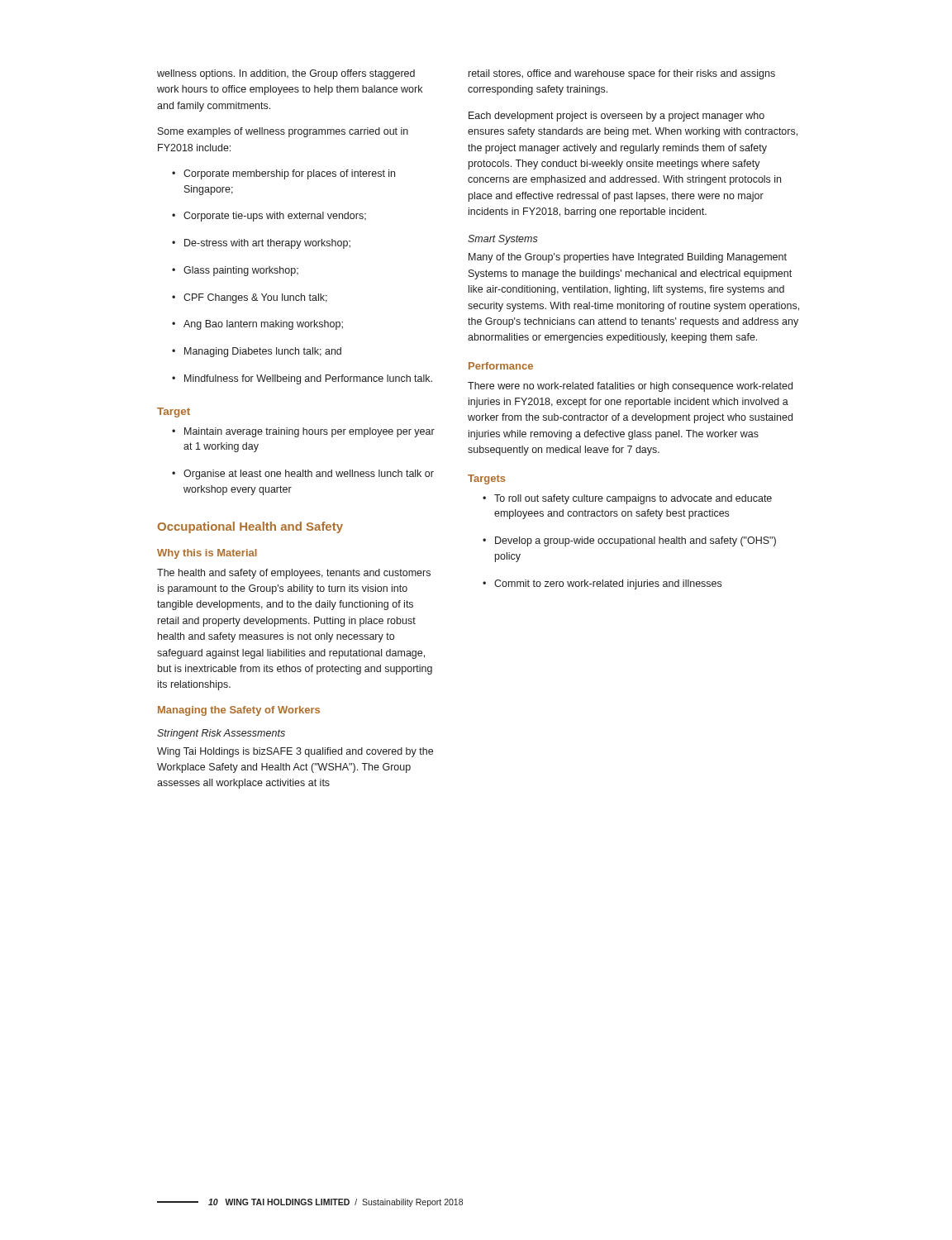952x1240 pixels.
Task: Click the section header that begins "Why this is"
Action: click(x=207, y=552)
